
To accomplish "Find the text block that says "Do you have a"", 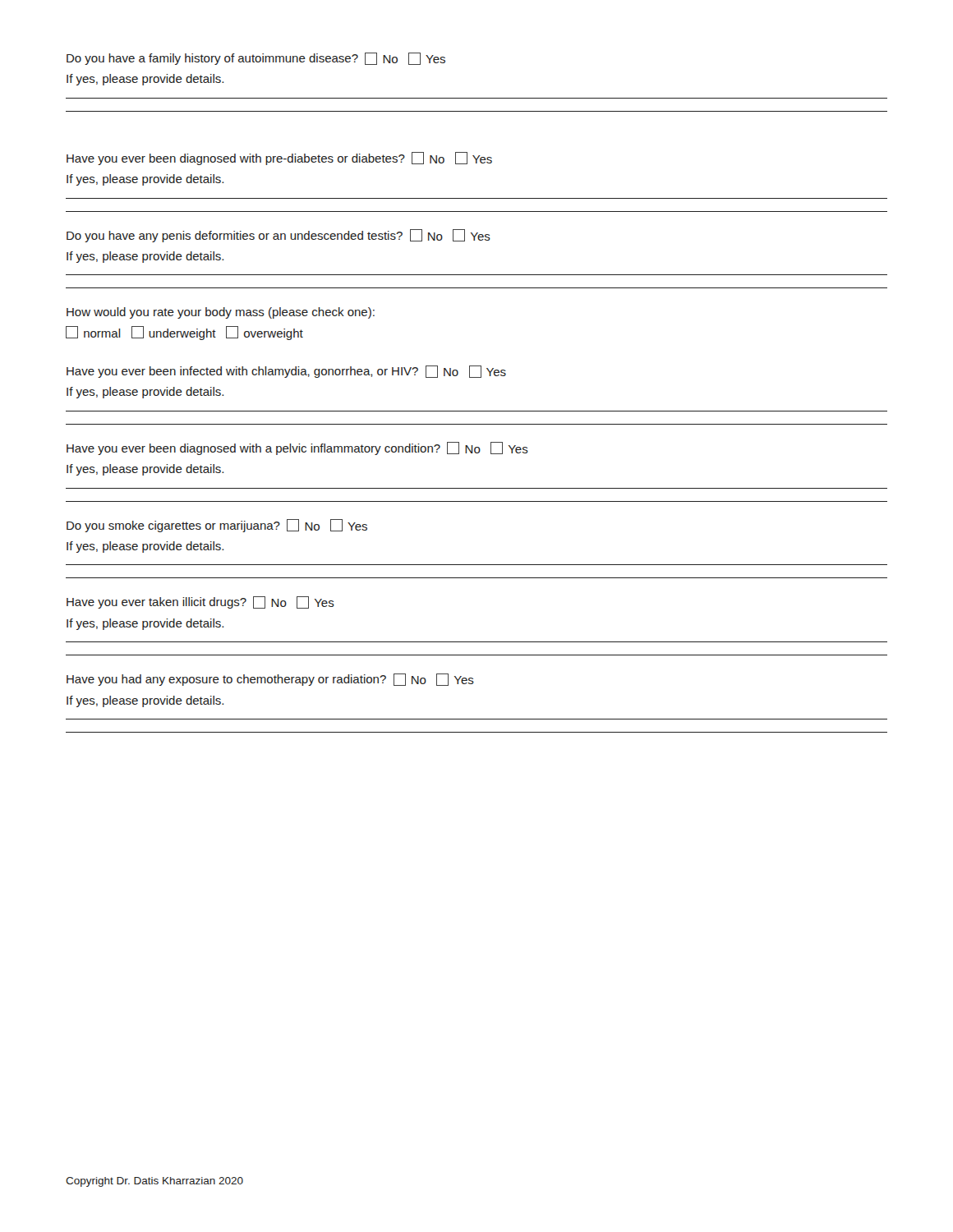I will pyautogui.click(x=256, y=59).
